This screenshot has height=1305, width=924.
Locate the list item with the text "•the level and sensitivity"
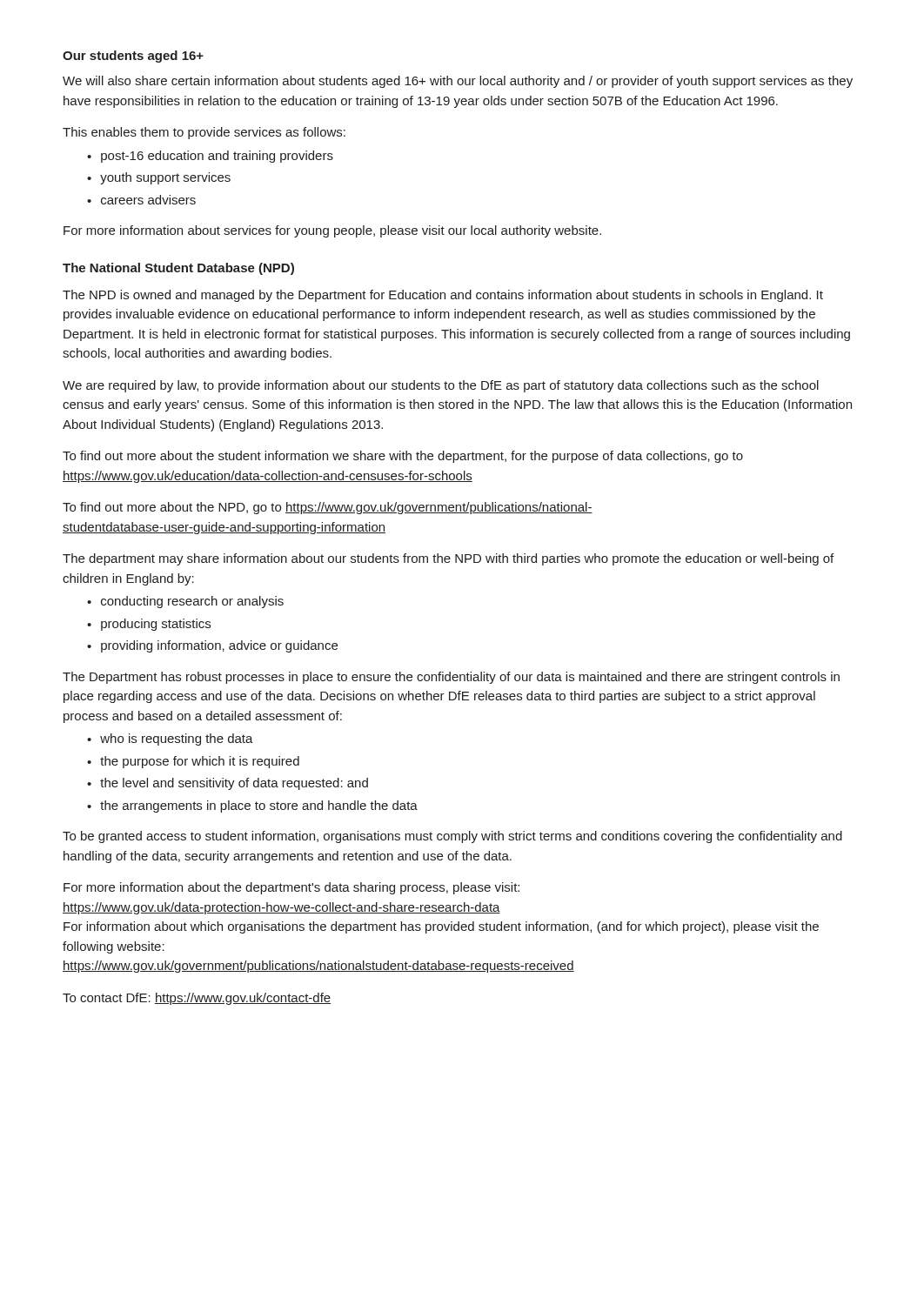[x=228, y=784]
